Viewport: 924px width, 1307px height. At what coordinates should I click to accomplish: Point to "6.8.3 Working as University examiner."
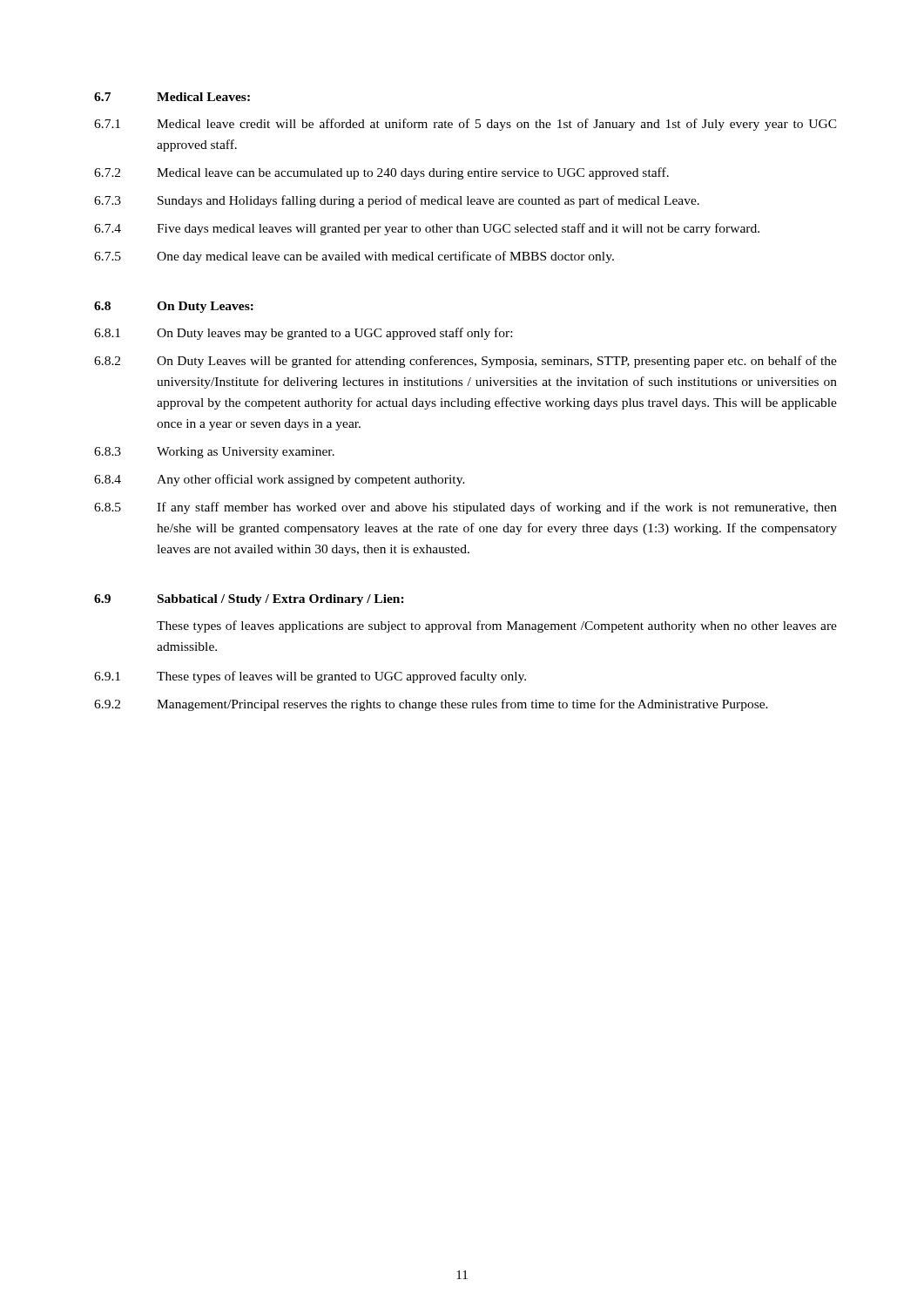[214, 452]
